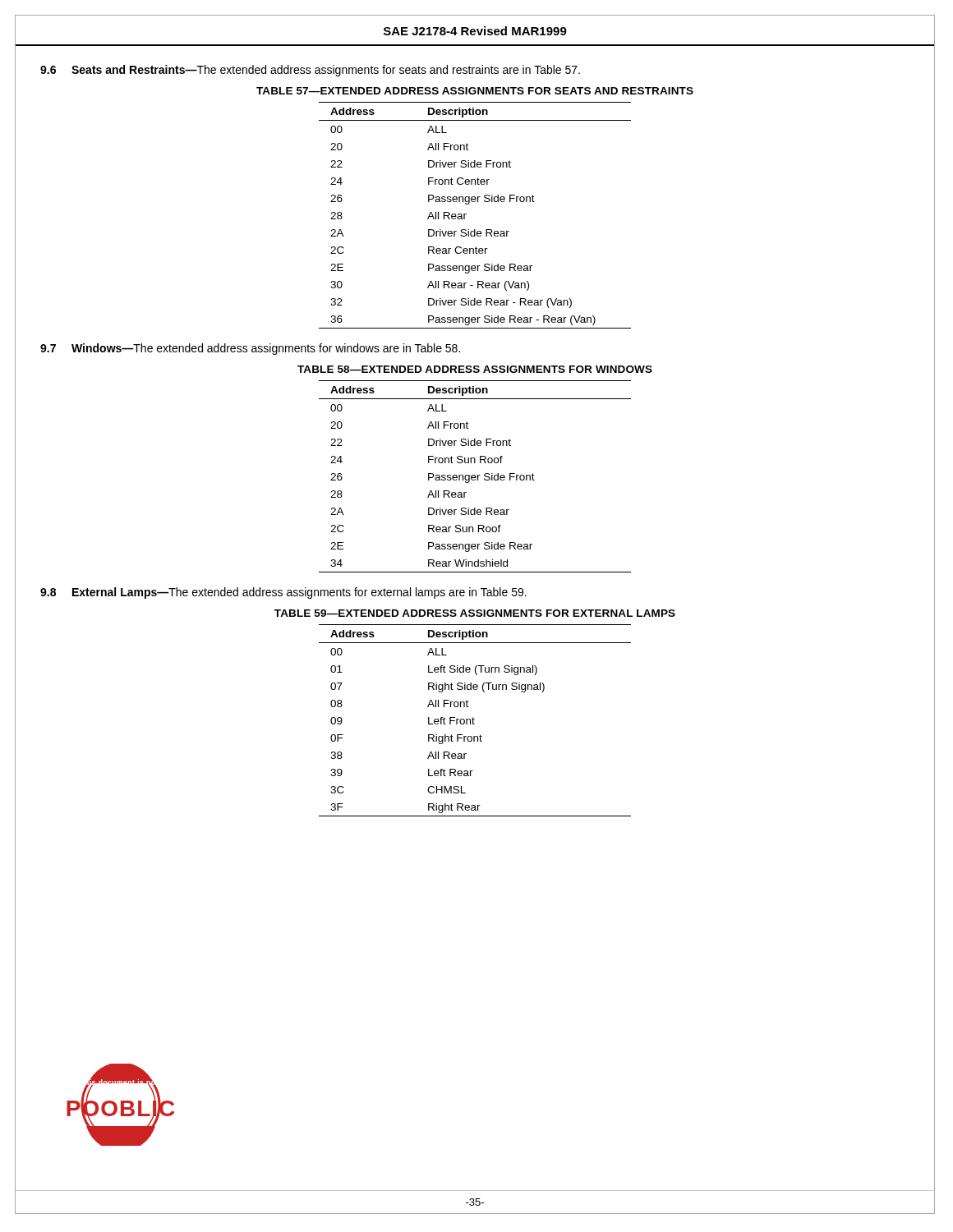Locate the caption with the text "TABLE 59—EXTENDED ADDRESS ASSIGNMENTS FOR EXTERNAL"
The height and width of the screenshot is (1232, 953).
coord(475,613)
